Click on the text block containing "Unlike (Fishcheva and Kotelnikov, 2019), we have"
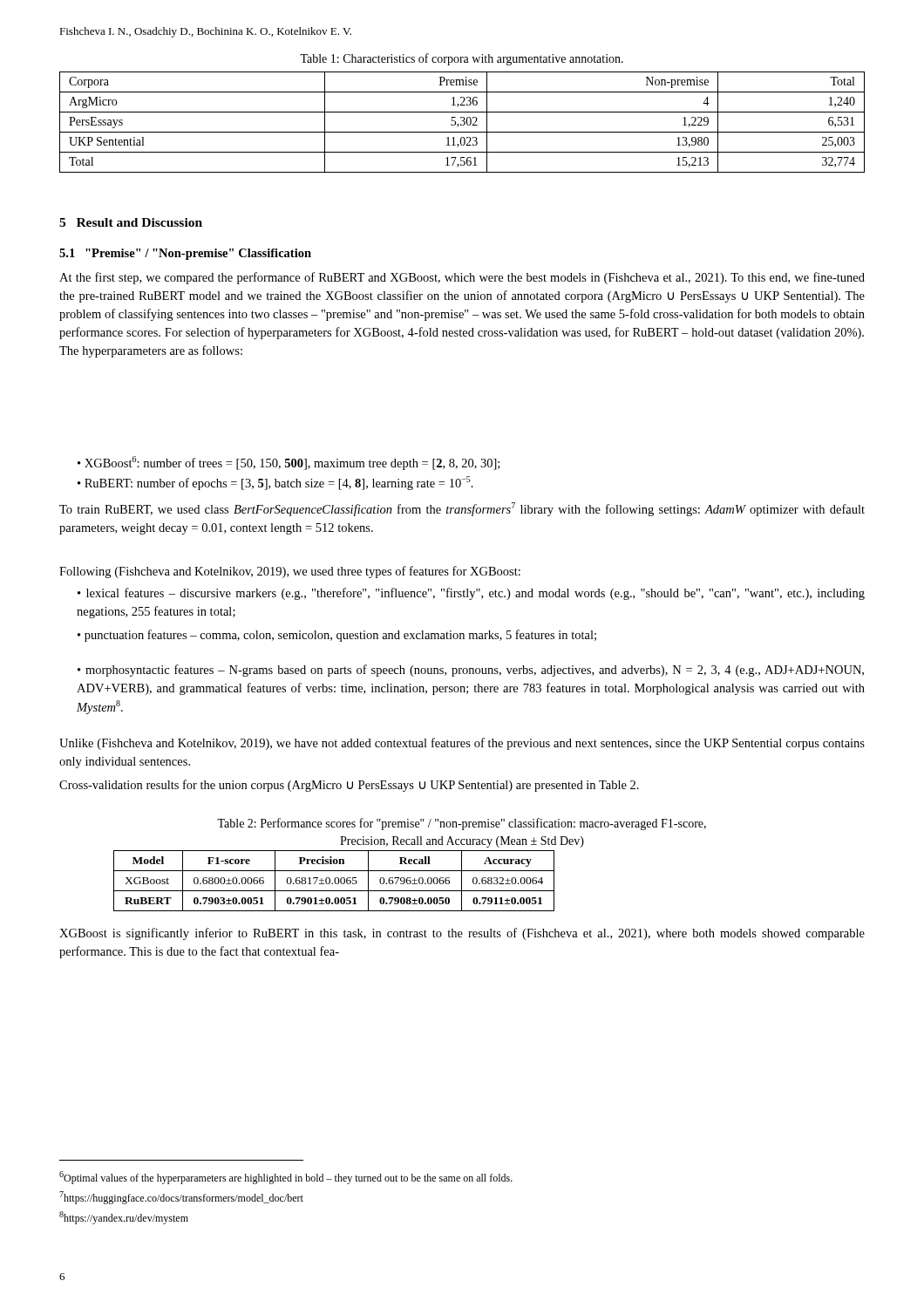924x1308 pixels. (462, 752)
